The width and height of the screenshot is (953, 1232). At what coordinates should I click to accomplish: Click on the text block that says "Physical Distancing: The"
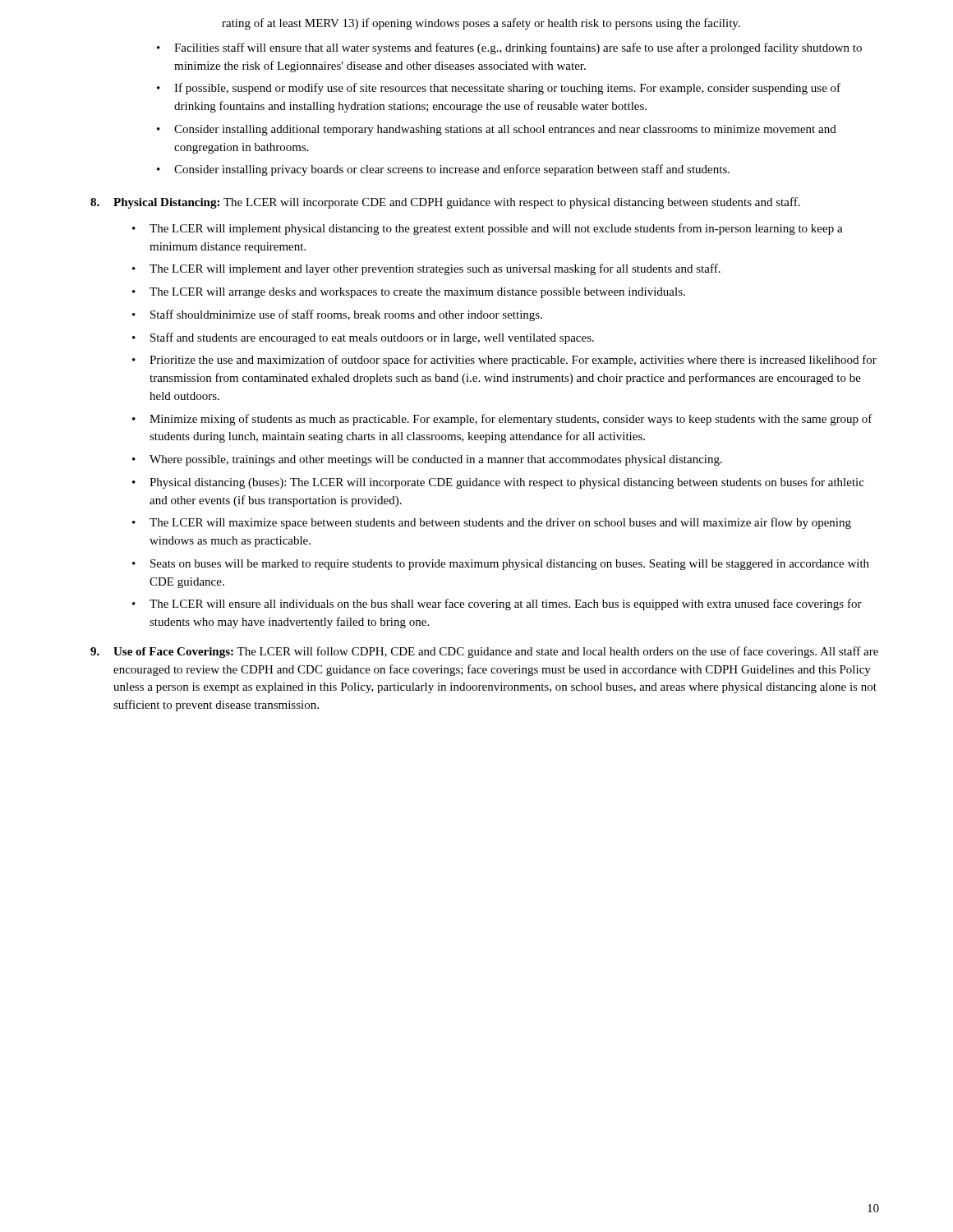(x=445, y=203)
